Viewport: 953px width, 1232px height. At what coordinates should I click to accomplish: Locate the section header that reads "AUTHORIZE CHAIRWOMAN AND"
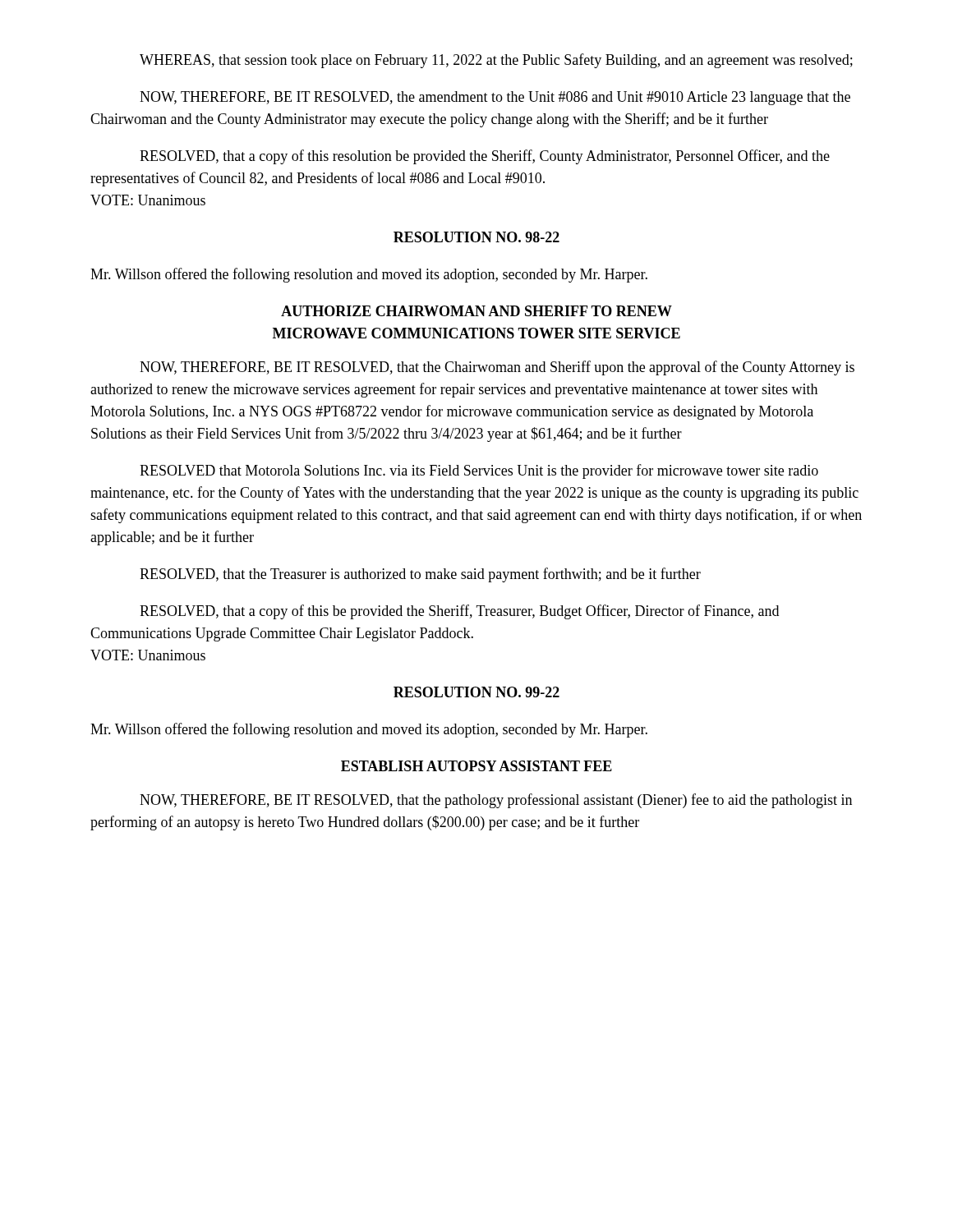(476, 322)
